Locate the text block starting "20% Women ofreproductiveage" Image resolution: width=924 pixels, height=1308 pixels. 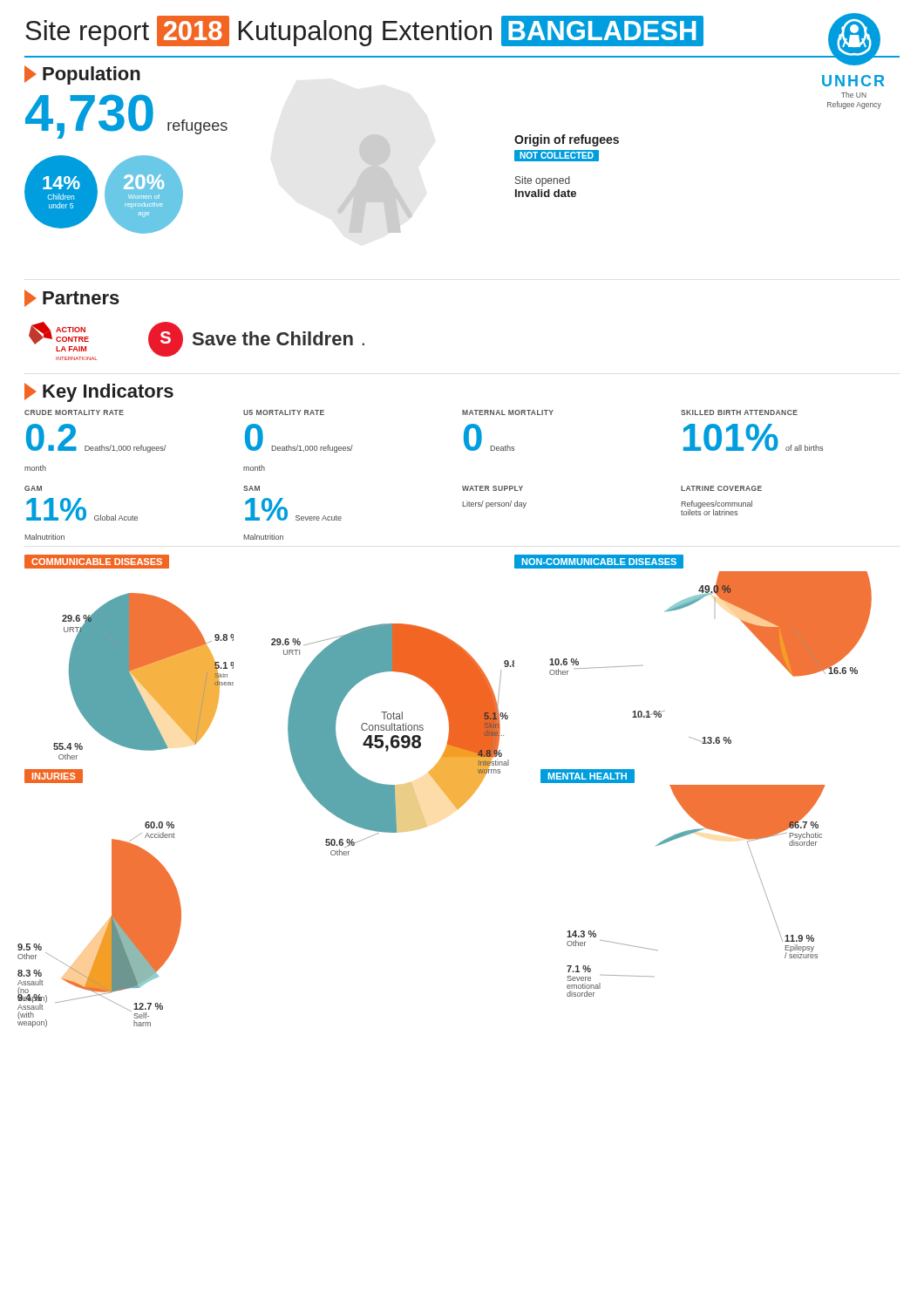tap(144, 194)
